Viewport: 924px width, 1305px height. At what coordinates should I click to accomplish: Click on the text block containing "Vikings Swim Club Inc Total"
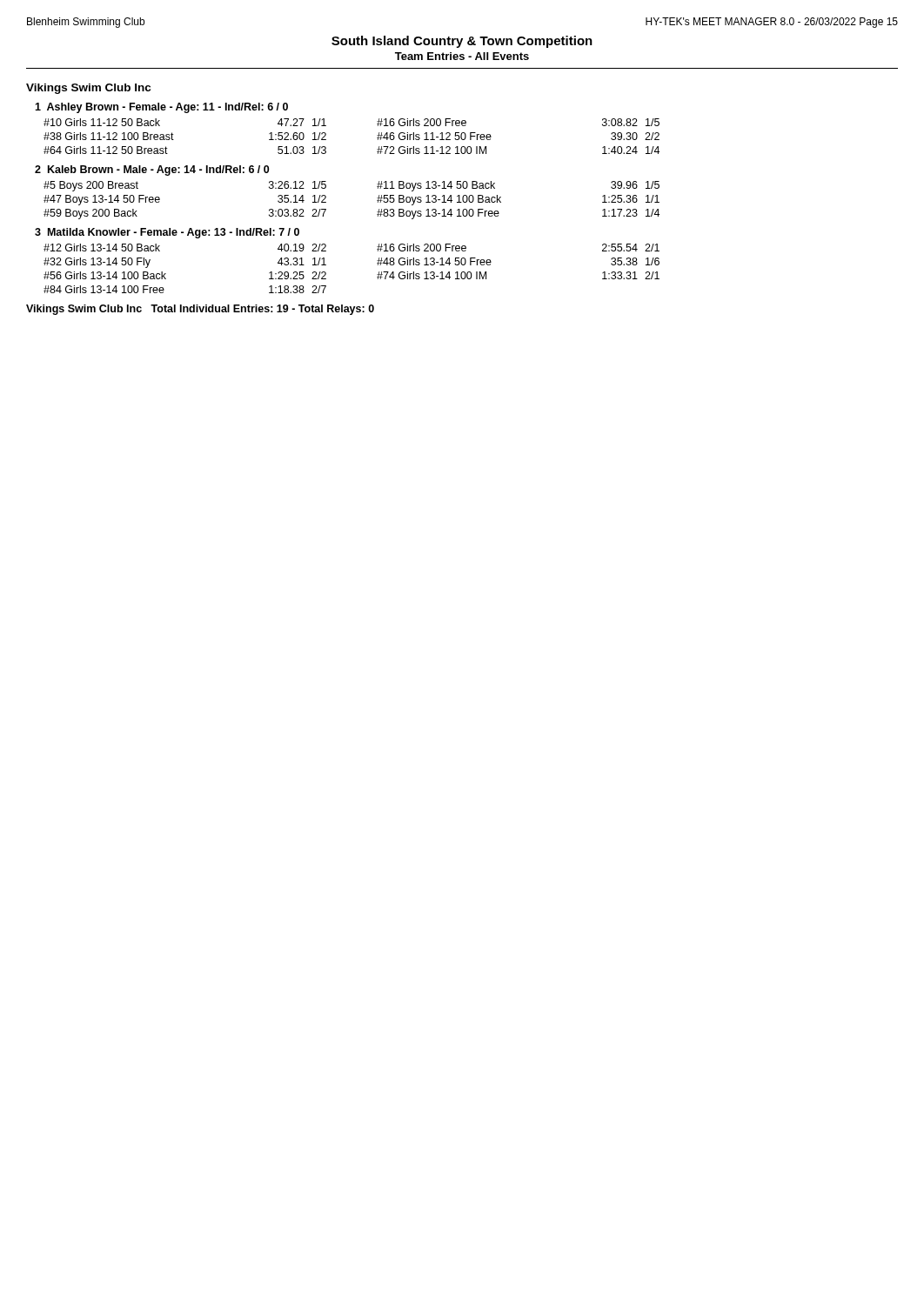click(200, 309)
